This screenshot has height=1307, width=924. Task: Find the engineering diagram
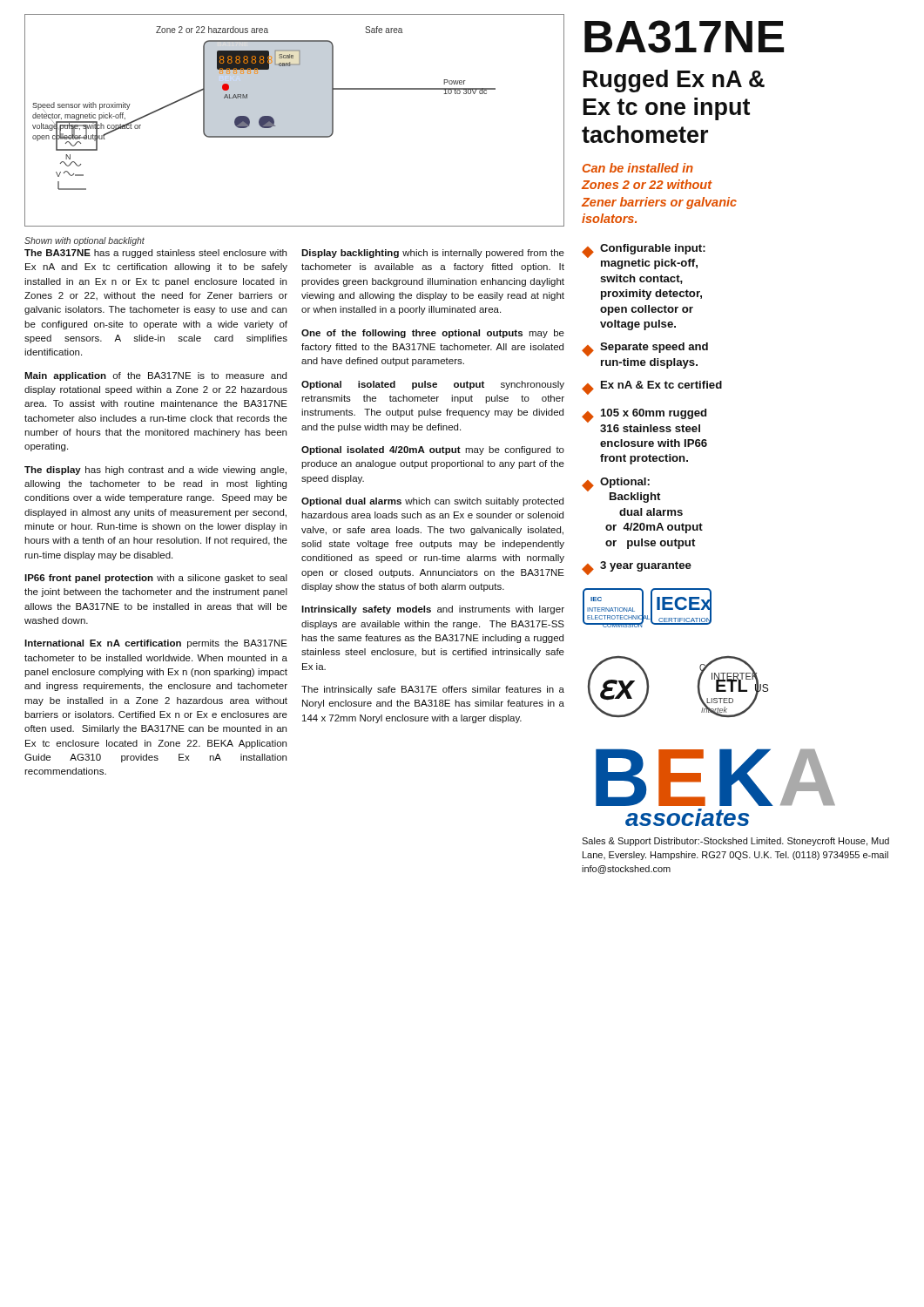tap(294, 120)
